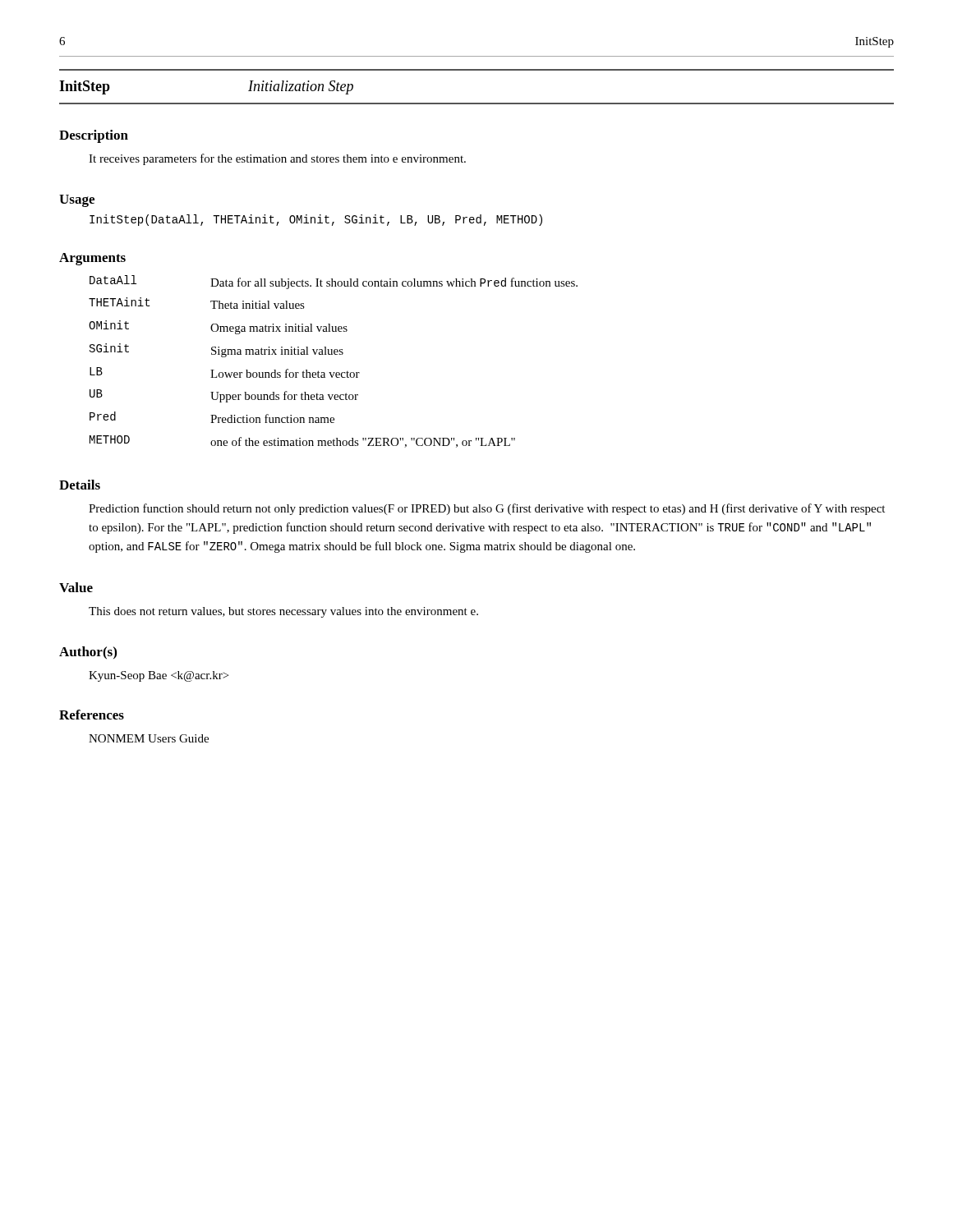Click the passage that begins "Prediction function should return not only prediction values(F"
Viewport: 953px width, 1232px height.
(487, 528)
